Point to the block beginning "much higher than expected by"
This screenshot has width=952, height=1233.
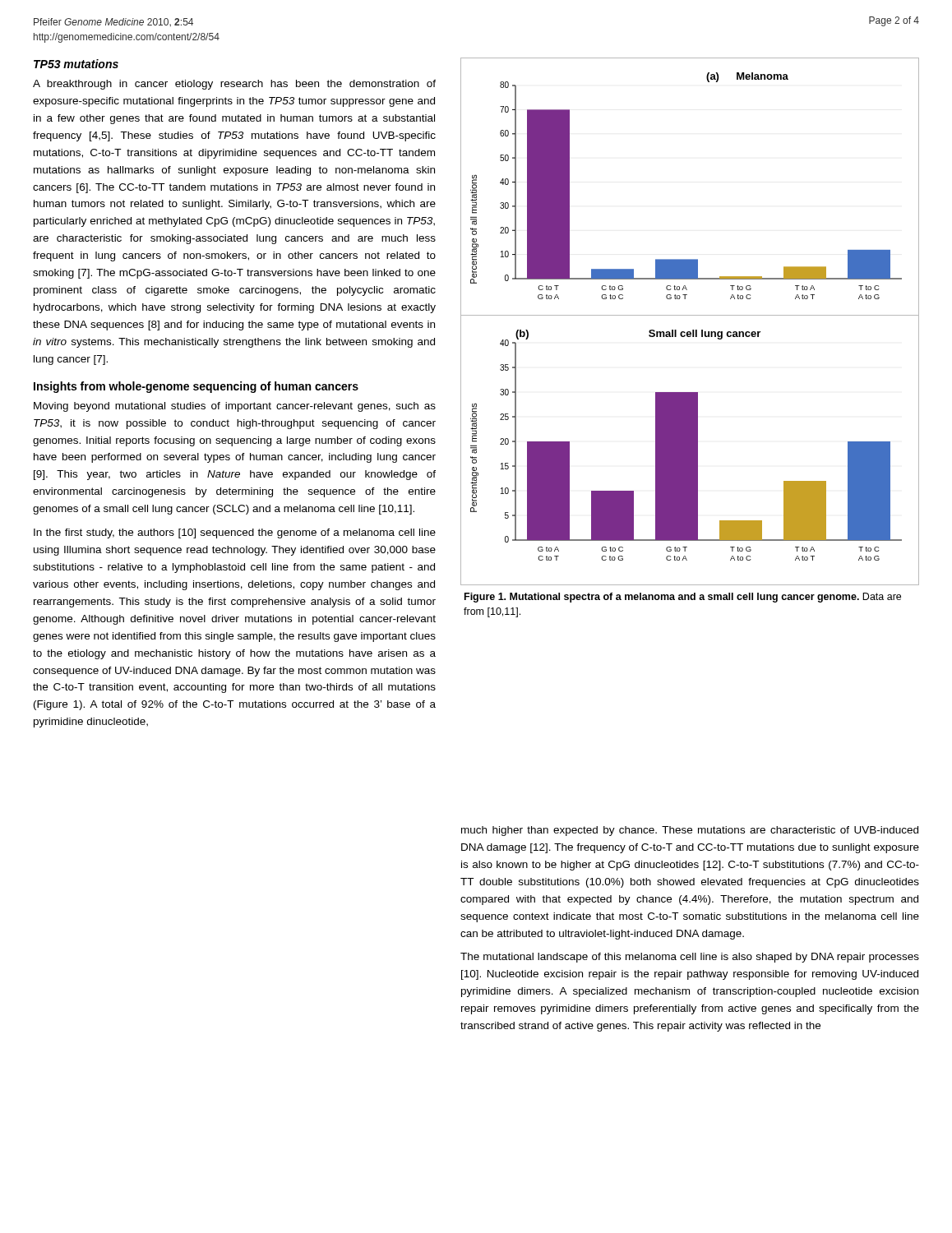click(x=690, y=929)
